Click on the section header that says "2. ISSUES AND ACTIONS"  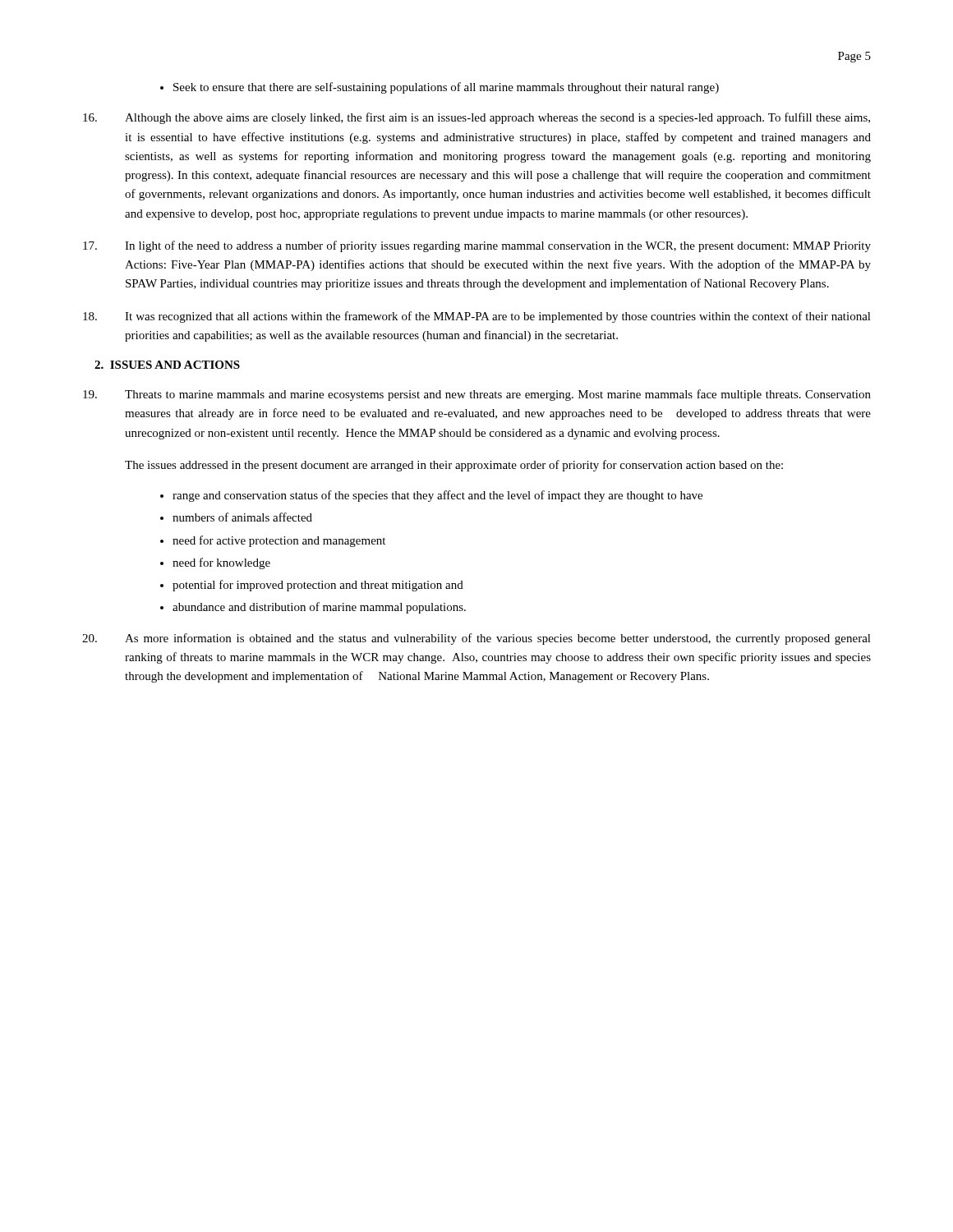[x=161, y=365]
